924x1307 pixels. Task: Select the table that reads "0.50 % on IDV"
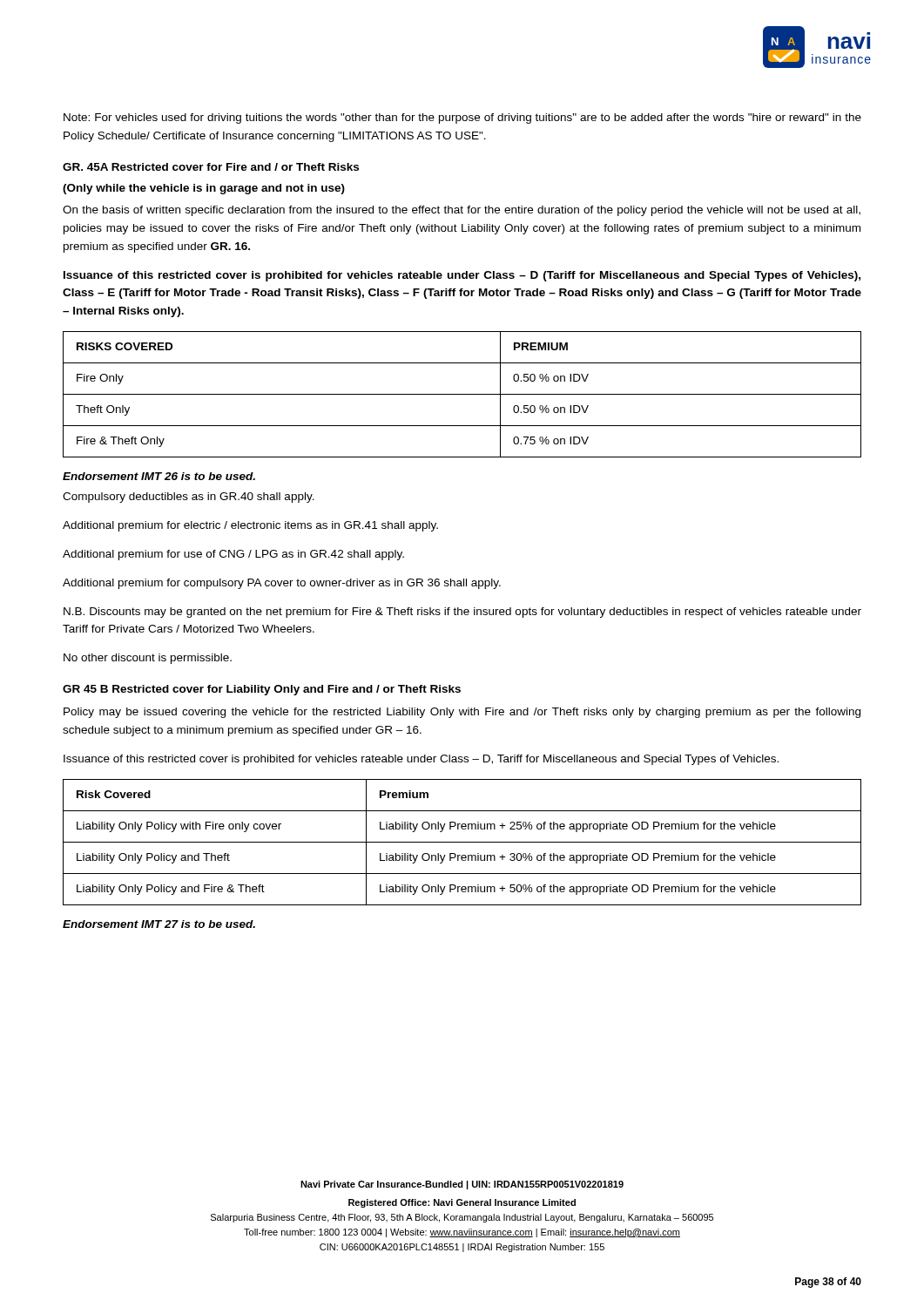[462, 394]
